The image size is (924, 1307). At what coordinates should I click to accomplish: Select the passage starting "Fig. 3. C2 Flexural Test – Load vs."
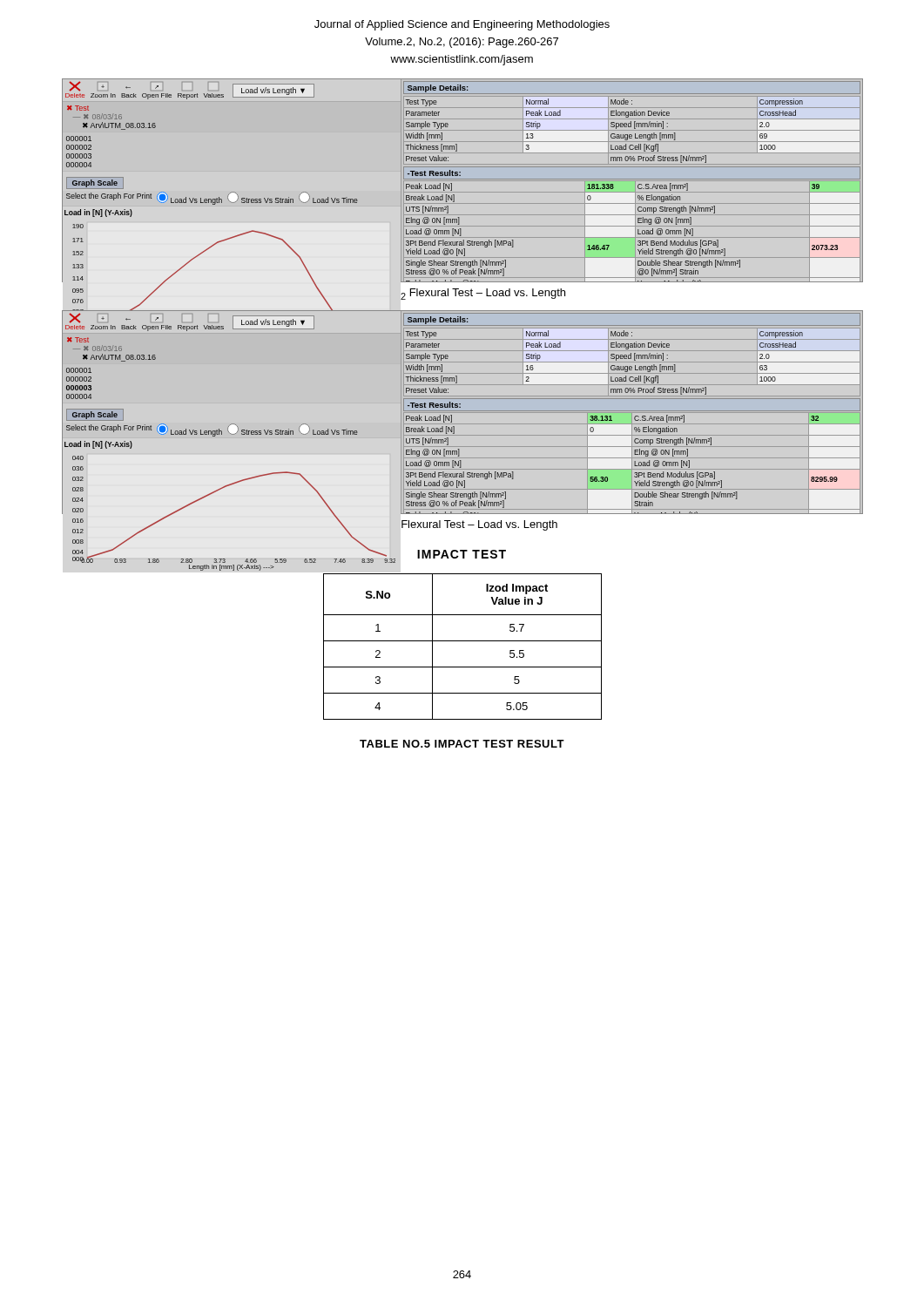tap(462, 294)
